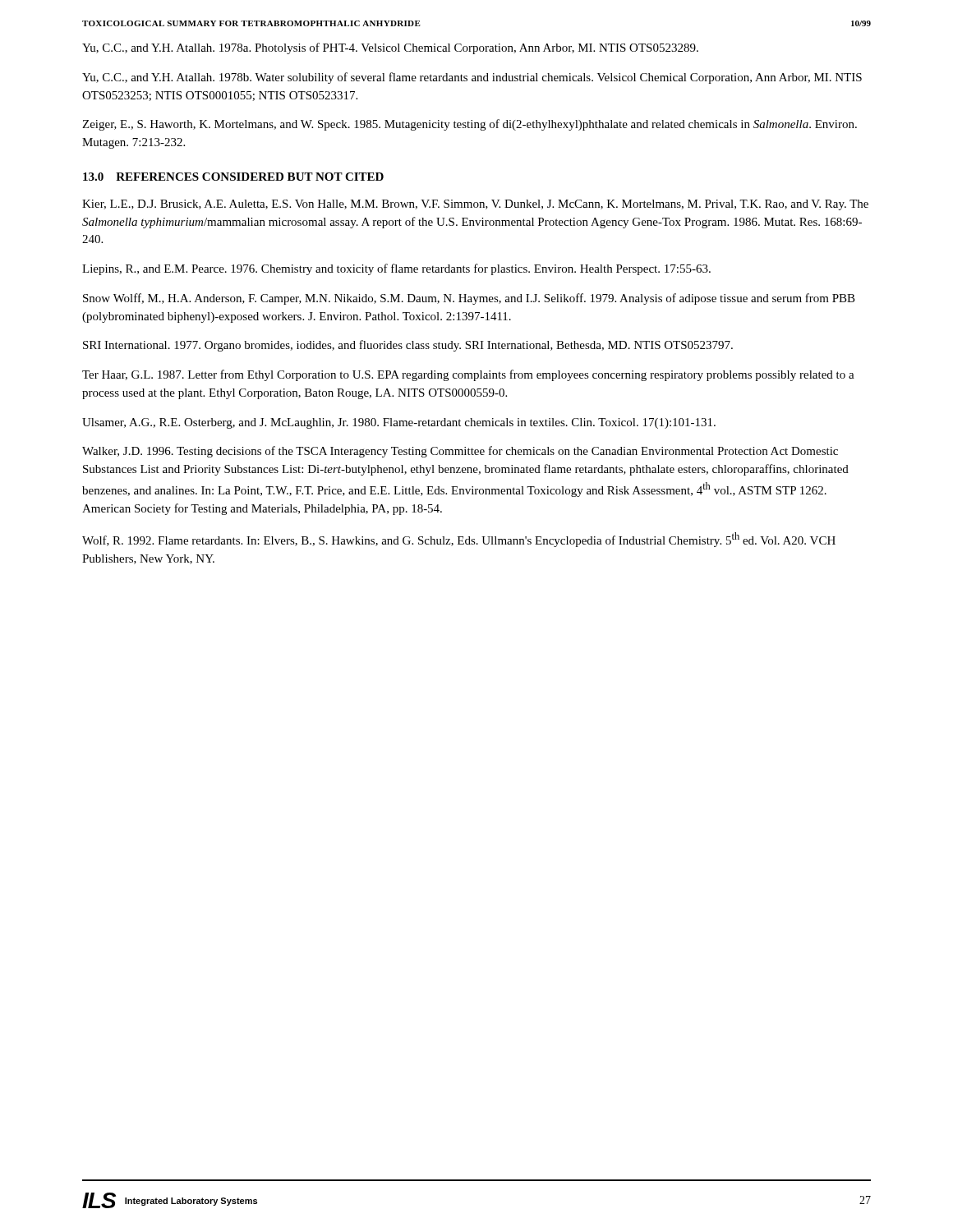This screenshot has width=953, height=1232.
Task: Navigate to the block starting "Liepins, R., and E.M. Pearce. 1976. Chemistry"
Action: tap(397, 269)
